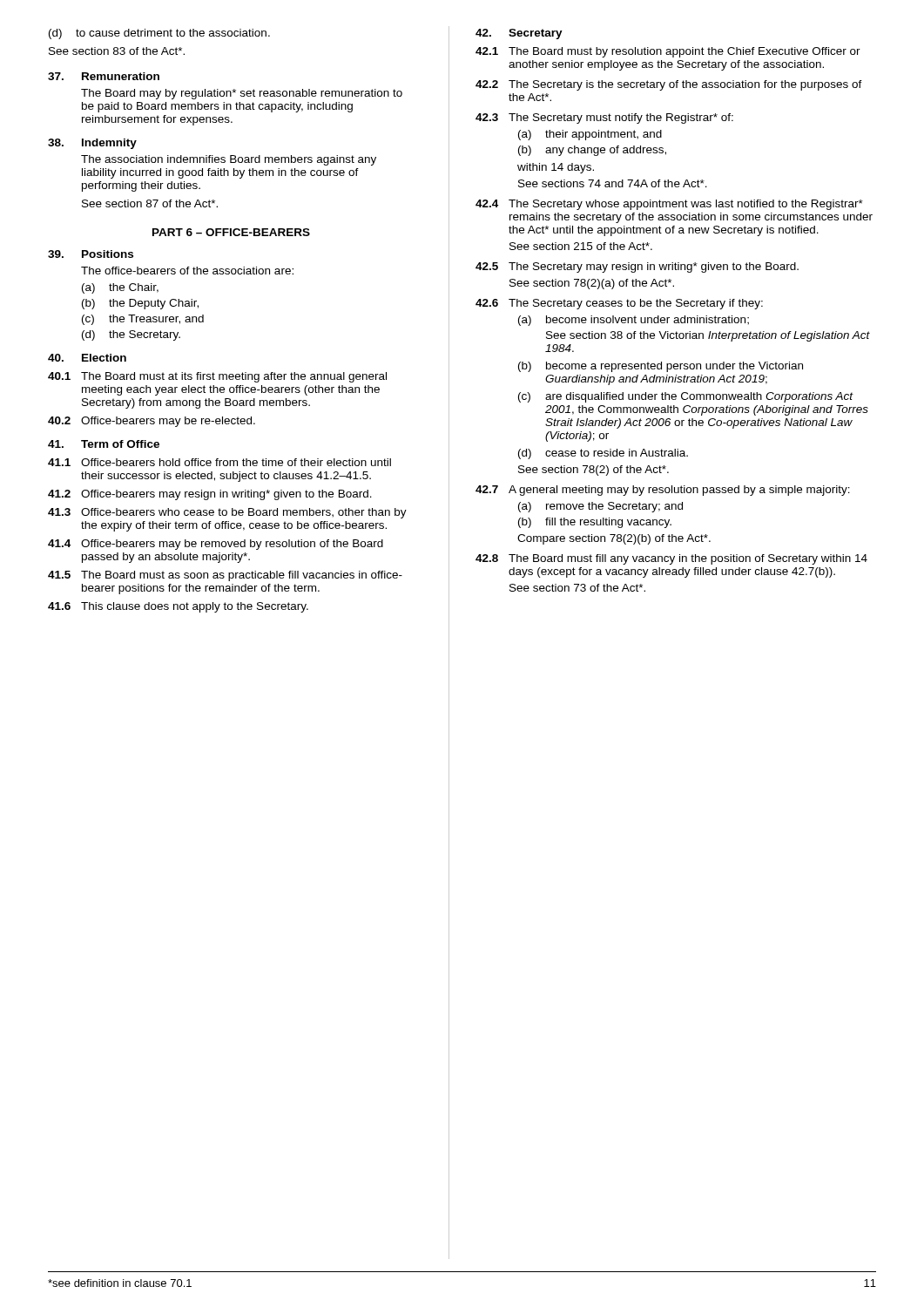The width and height of the screenshot is (924, 1307).
Task: Click on the text starting "3 The Secretary must notify the"
Action: click(605, 117)
